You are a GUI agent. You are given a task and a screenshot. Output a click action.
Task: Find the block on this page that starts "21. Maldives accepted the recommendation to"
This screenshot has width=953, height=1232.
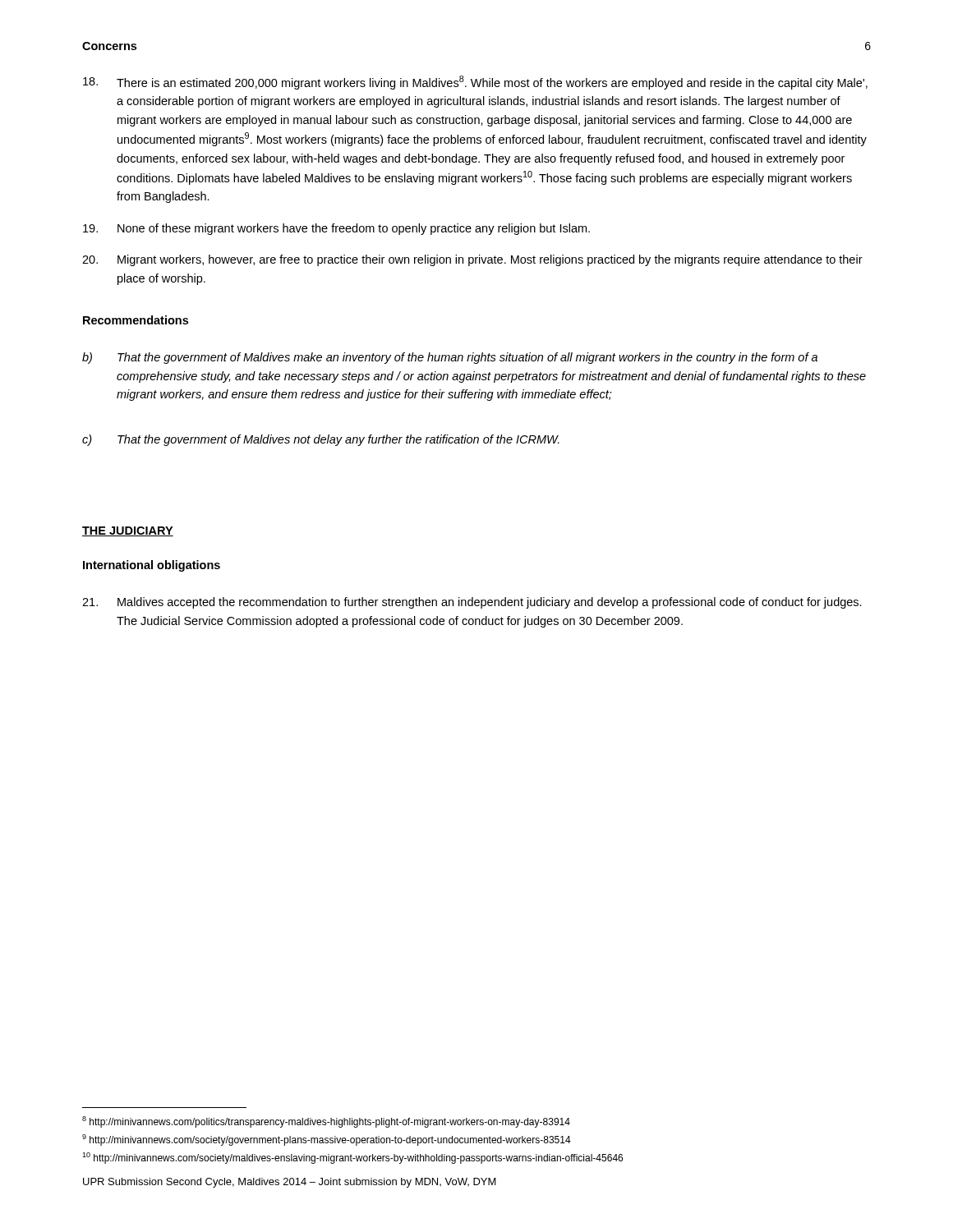pos(476,612)
